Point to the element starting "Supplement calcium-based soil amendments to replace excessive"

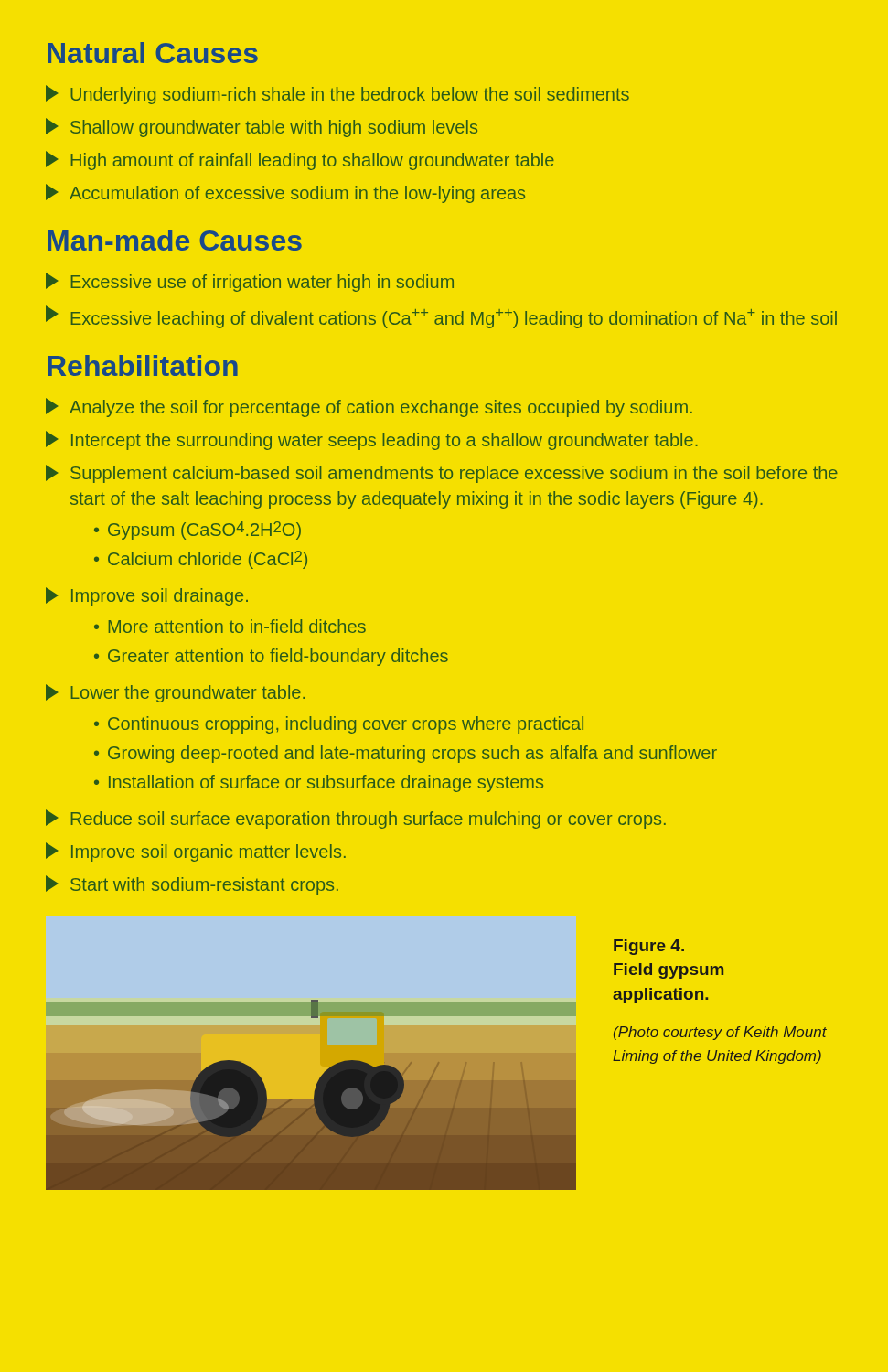pos(444,517)
